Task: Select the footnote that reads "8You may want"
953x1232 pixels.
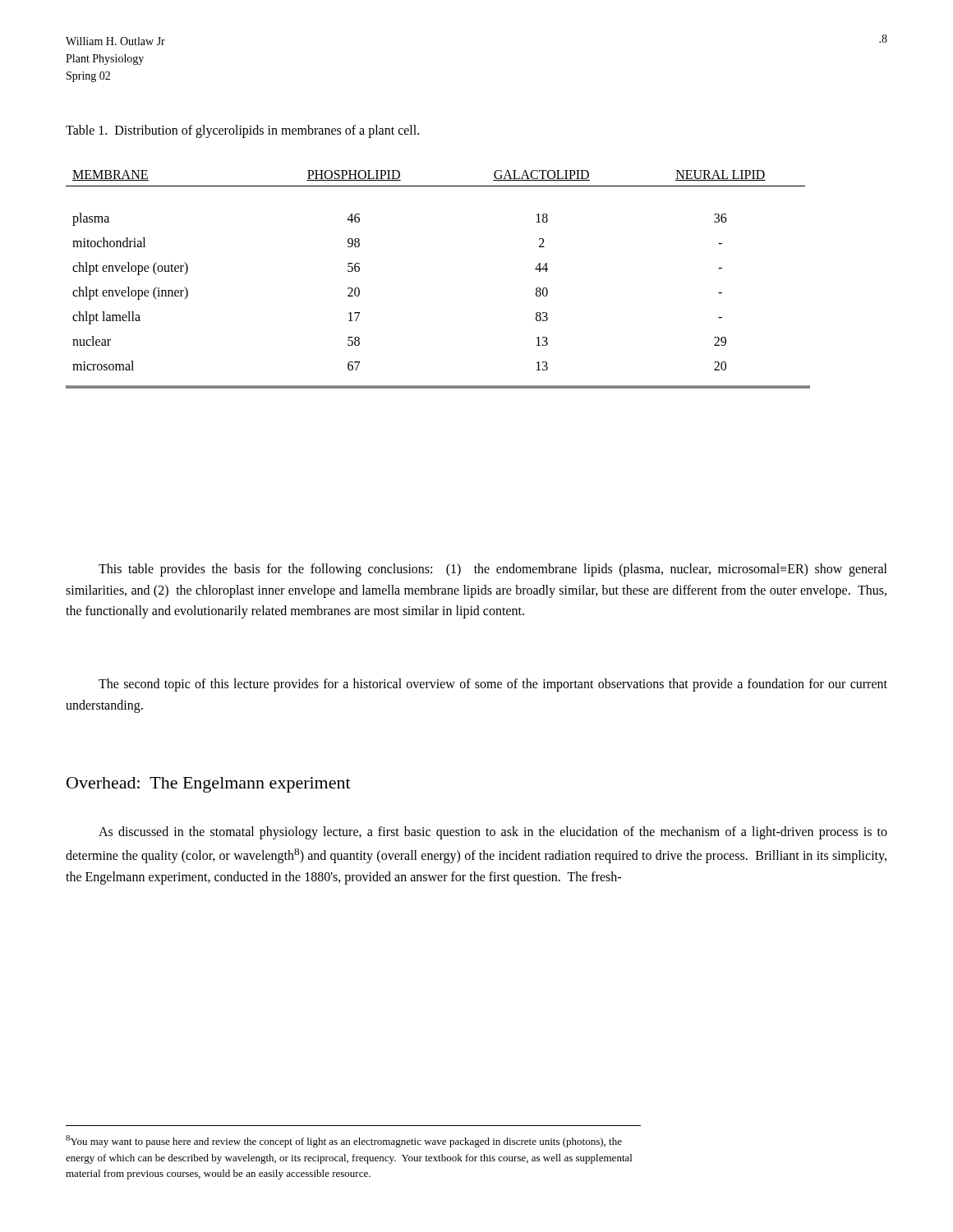Action: coord(353,1156)
